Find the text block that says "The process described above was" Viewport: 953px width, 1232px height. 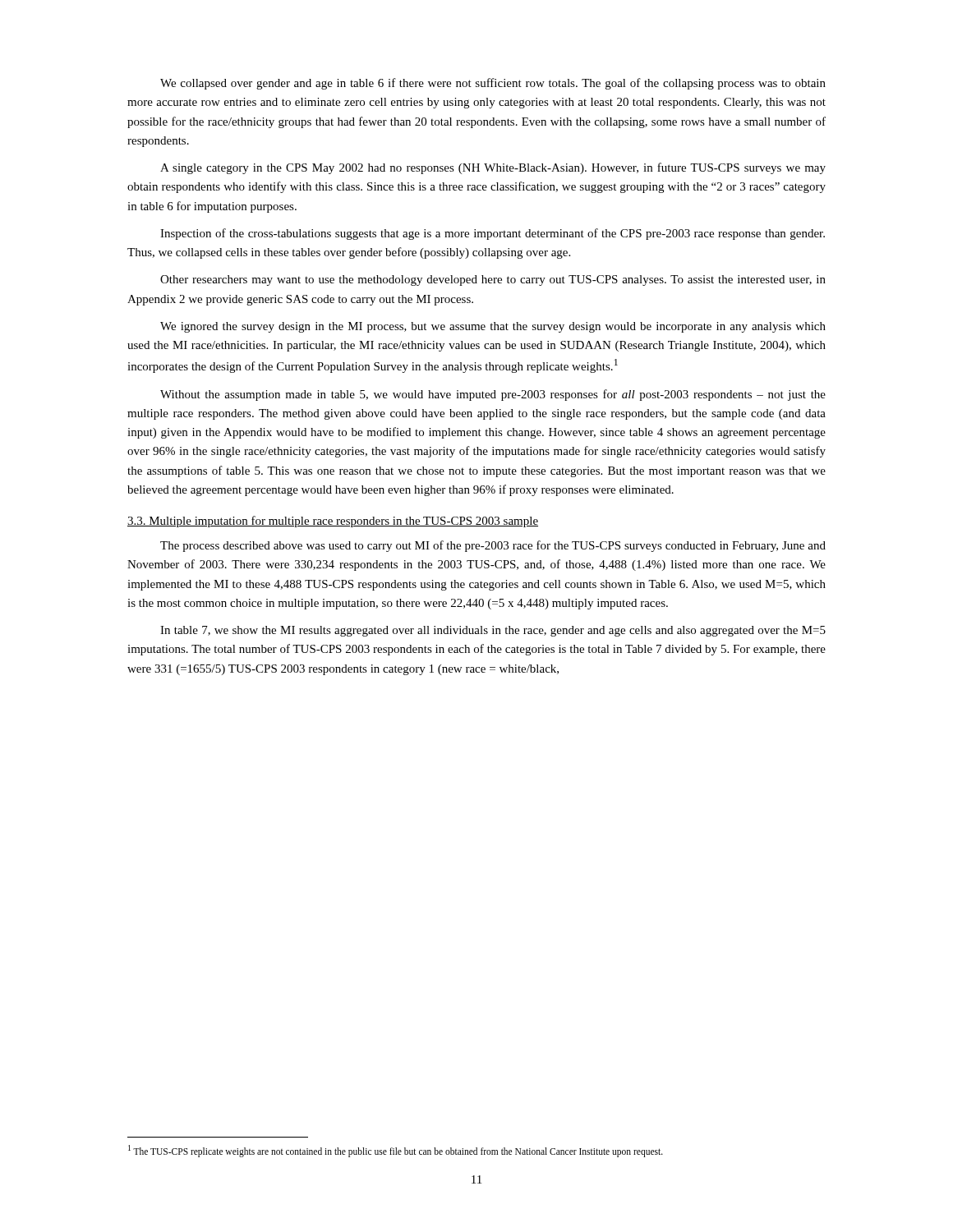pyautogui.click(x=476, y=607)
